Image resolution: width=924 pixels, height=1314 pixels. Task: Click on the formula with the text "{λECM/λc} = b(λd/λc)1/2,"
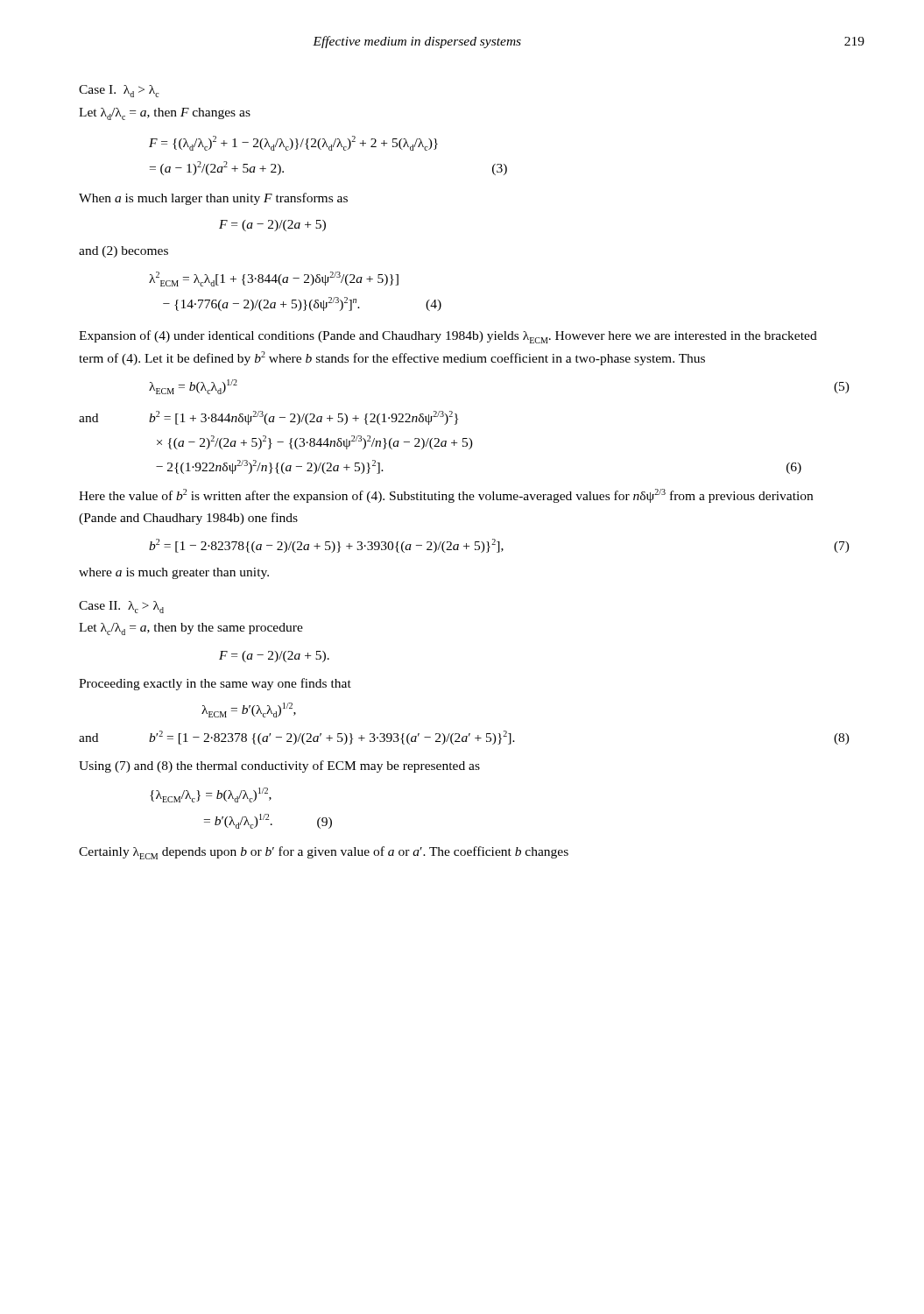(241, 808)
